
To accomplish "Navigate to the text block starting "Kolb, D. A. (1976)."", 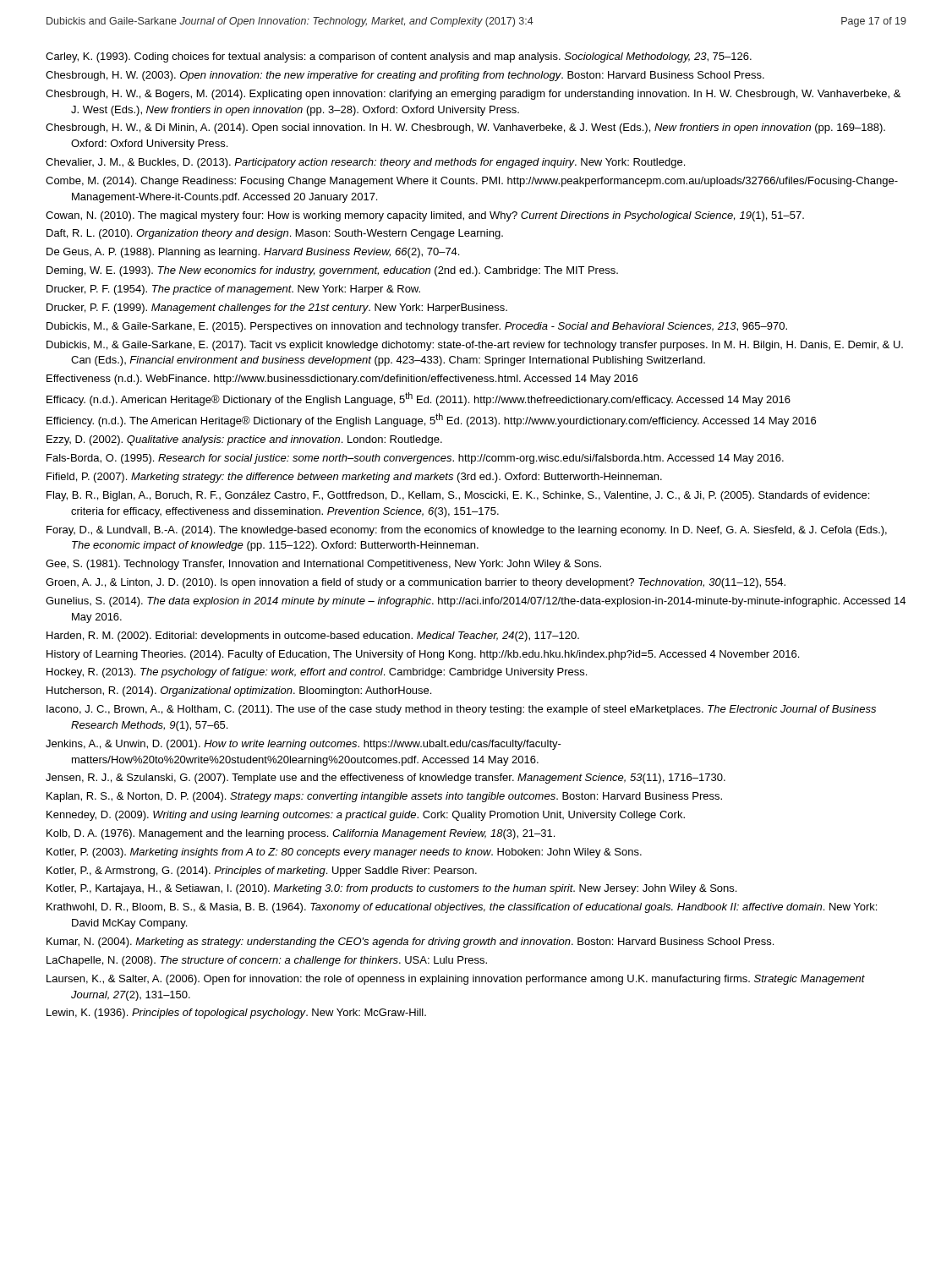I will [301, 833].
